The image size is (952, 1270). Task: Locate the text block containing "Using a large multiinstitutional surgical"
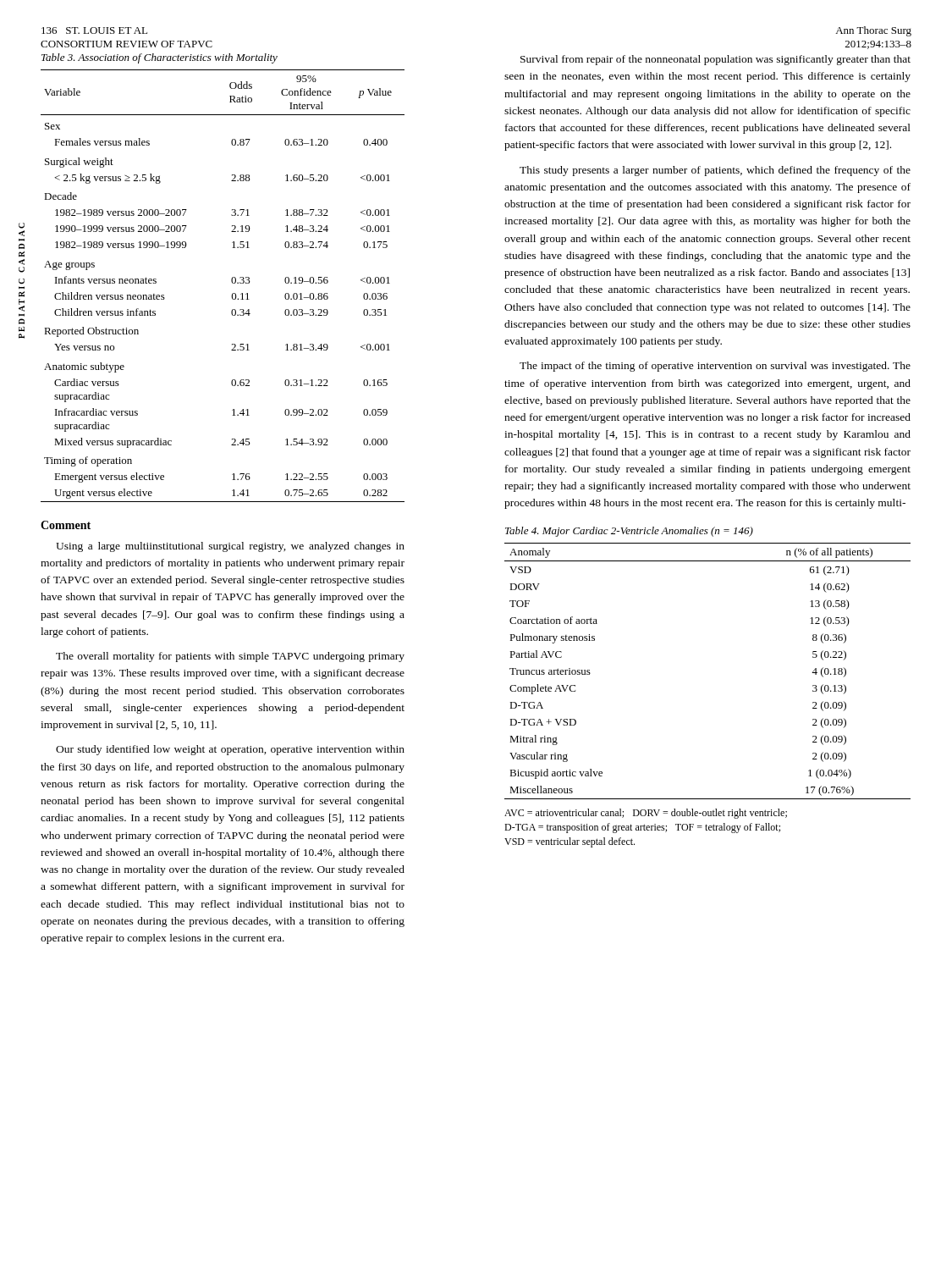tap(223, 742)
